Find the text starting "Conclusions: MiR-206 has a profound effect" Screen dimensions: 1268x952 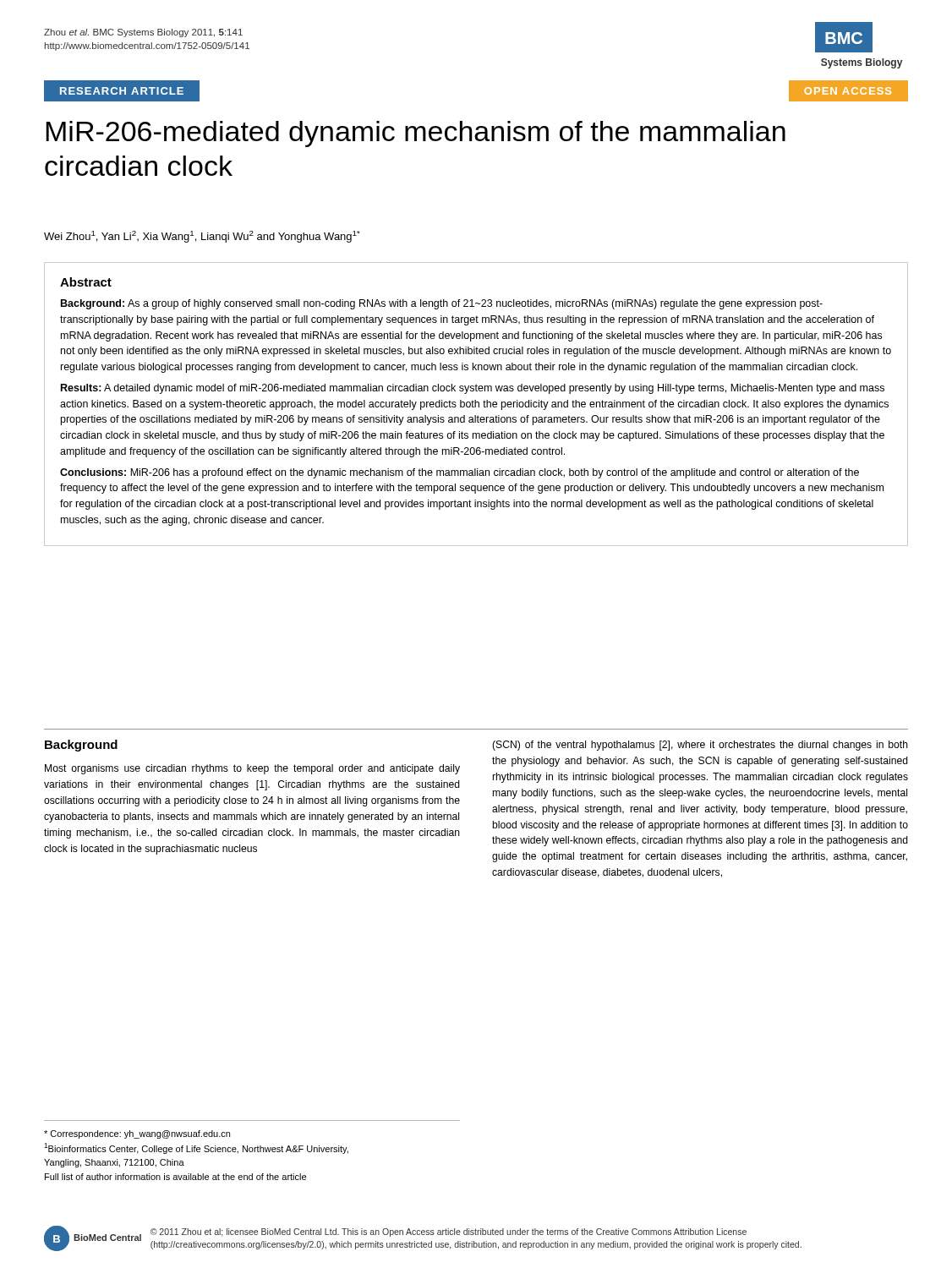pyautogui.click(x=472, y=496)
